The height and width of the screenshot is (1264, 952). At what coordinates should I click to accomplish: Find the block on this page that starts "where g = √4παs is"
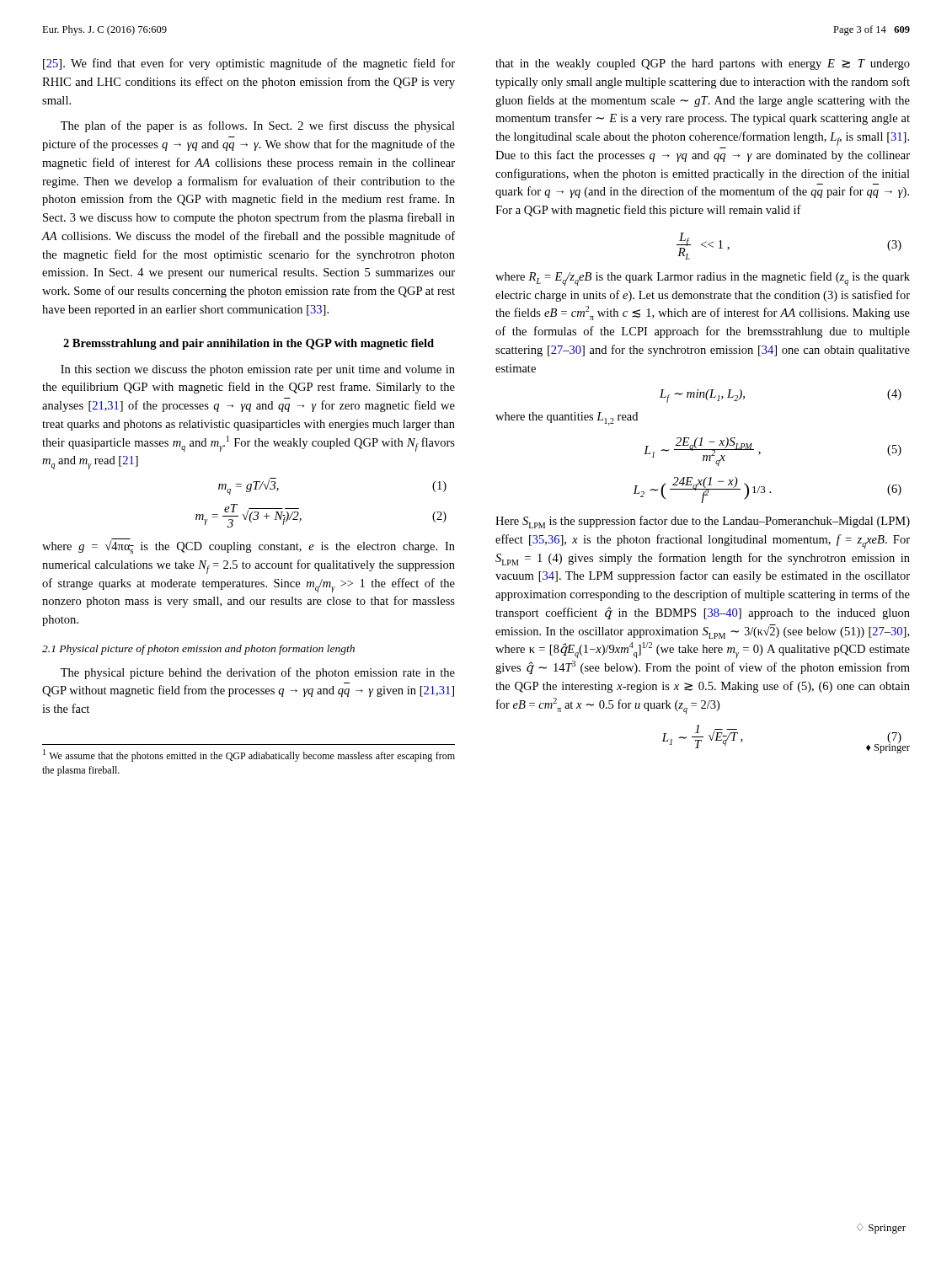point(249,583)
